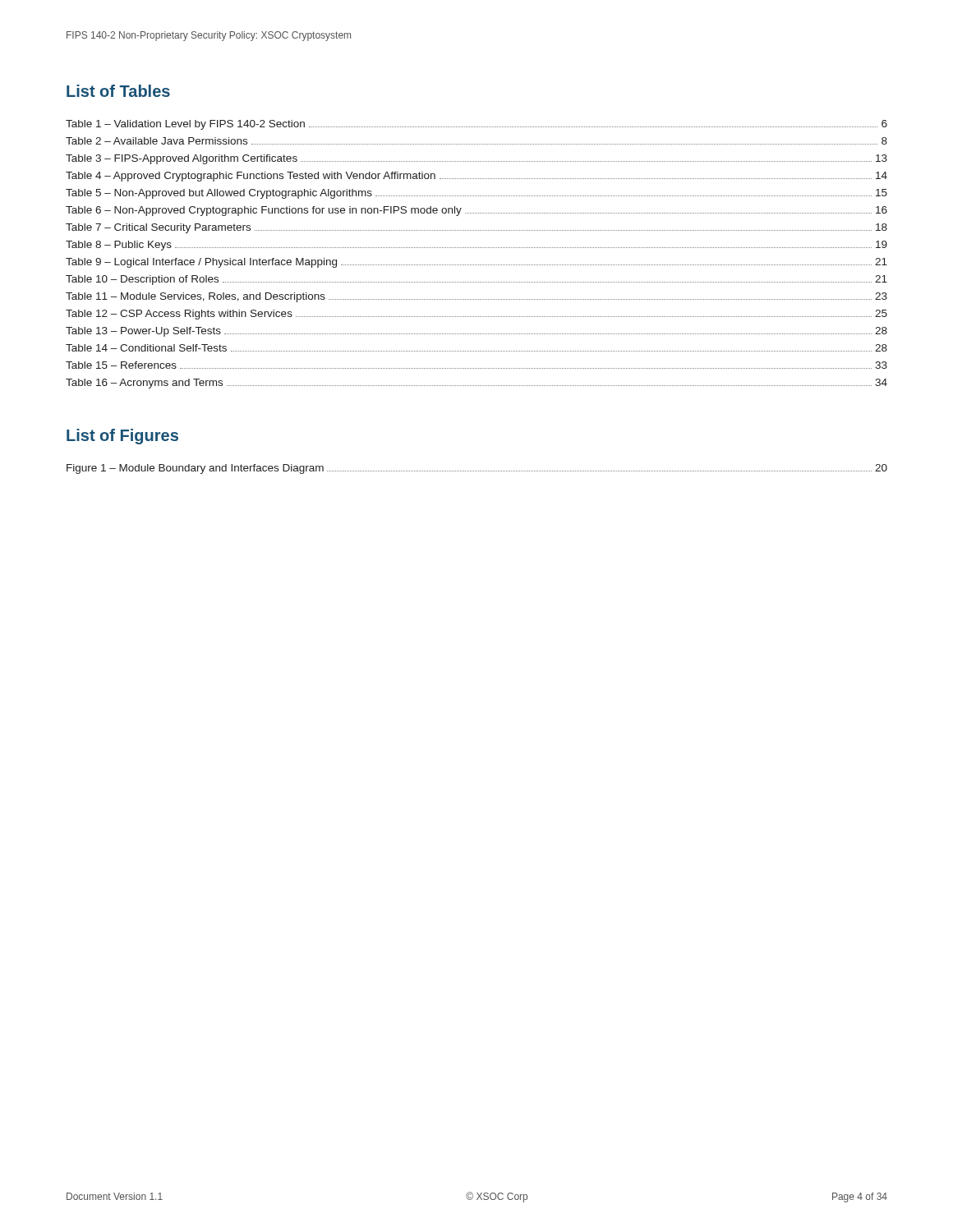Navigate to the text starting "Table 9 – Logical Interface / Physical"
Viewport: 953px width, 1232px height.
476,262
